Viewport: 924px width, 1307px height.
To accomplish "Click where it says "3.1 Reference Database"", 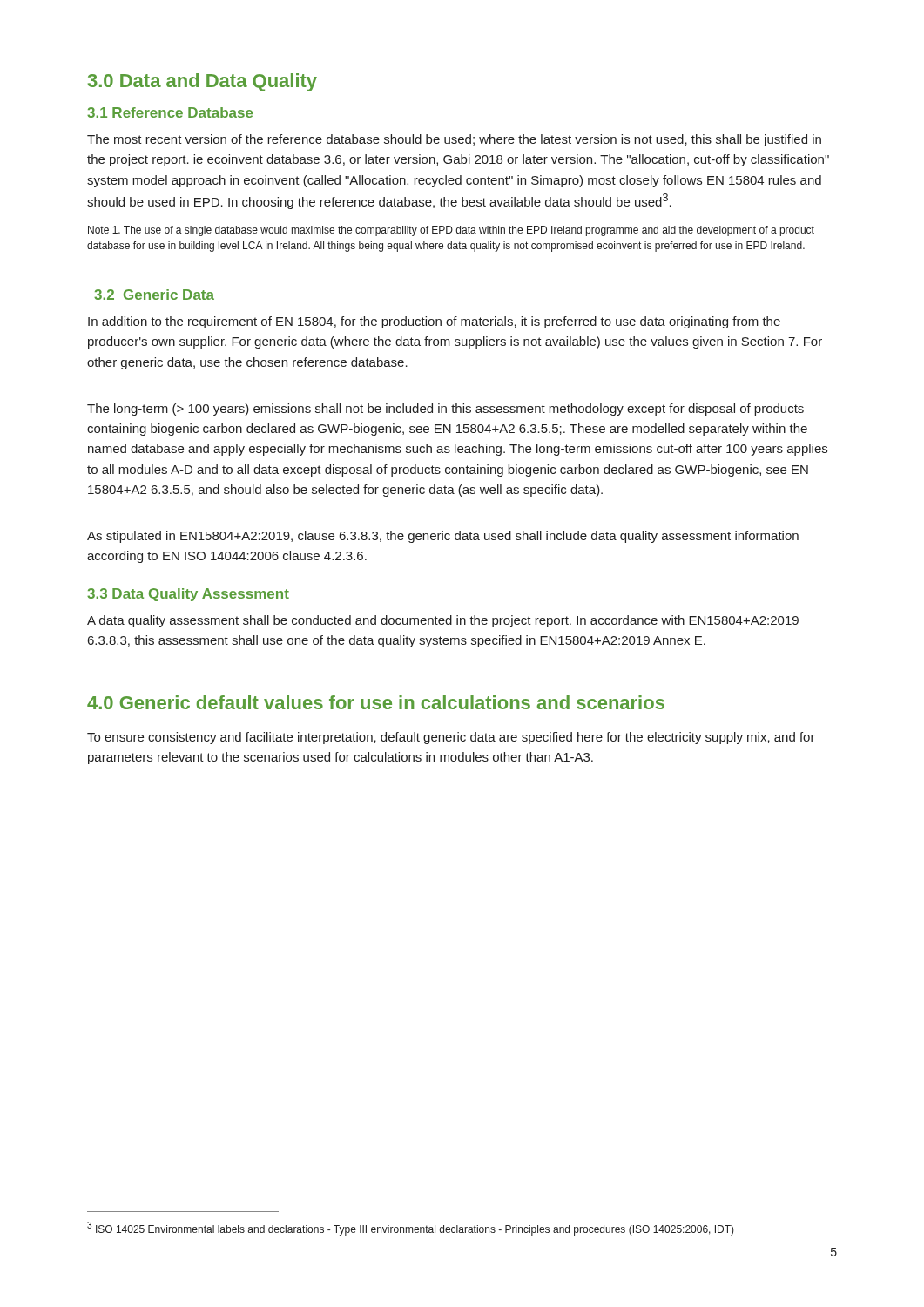I will pos(170,112).
